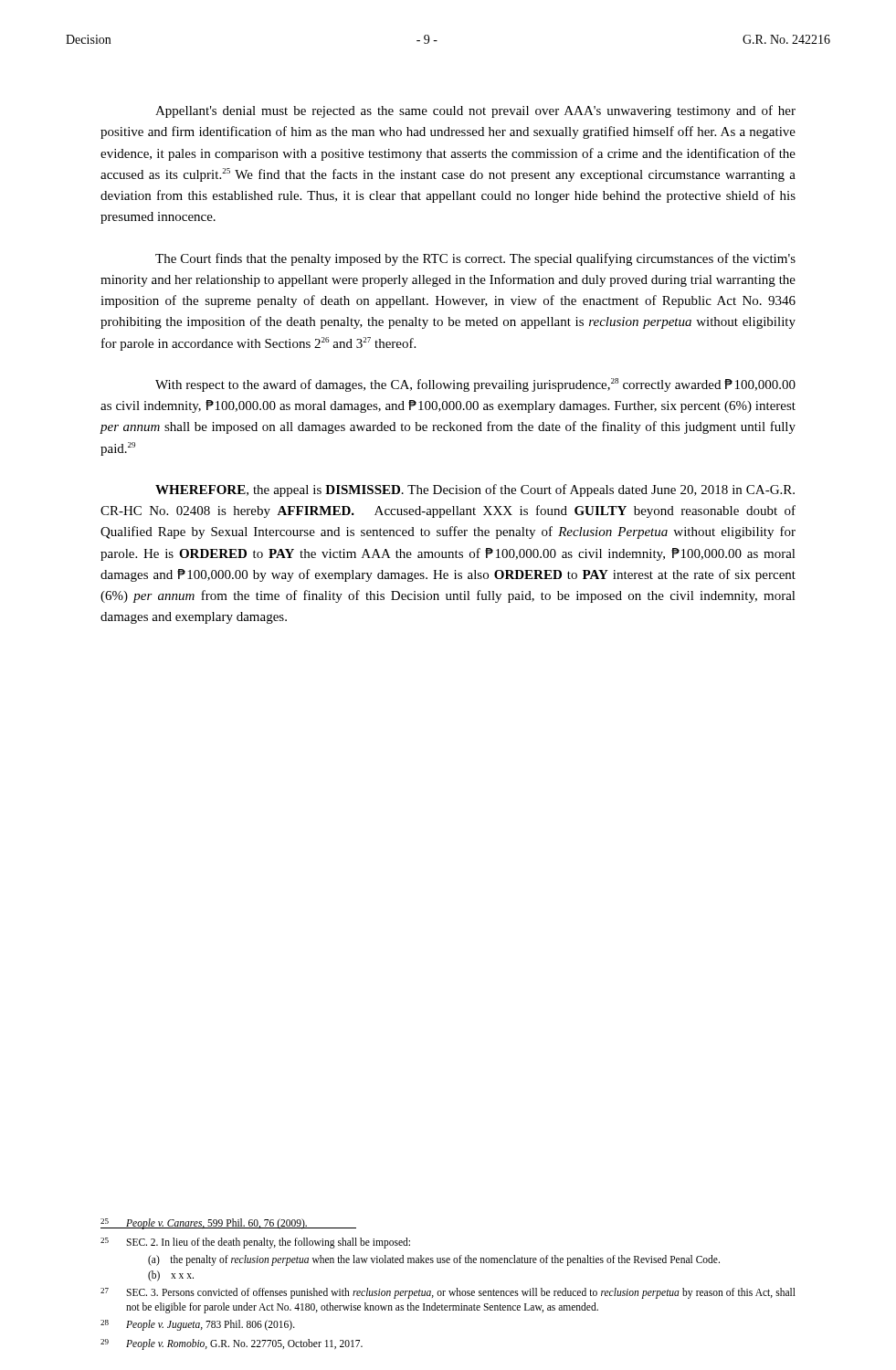Select the footnote that says "25 People v. Canares,"
896x1370 pixels.
(x=228, y=1224)
